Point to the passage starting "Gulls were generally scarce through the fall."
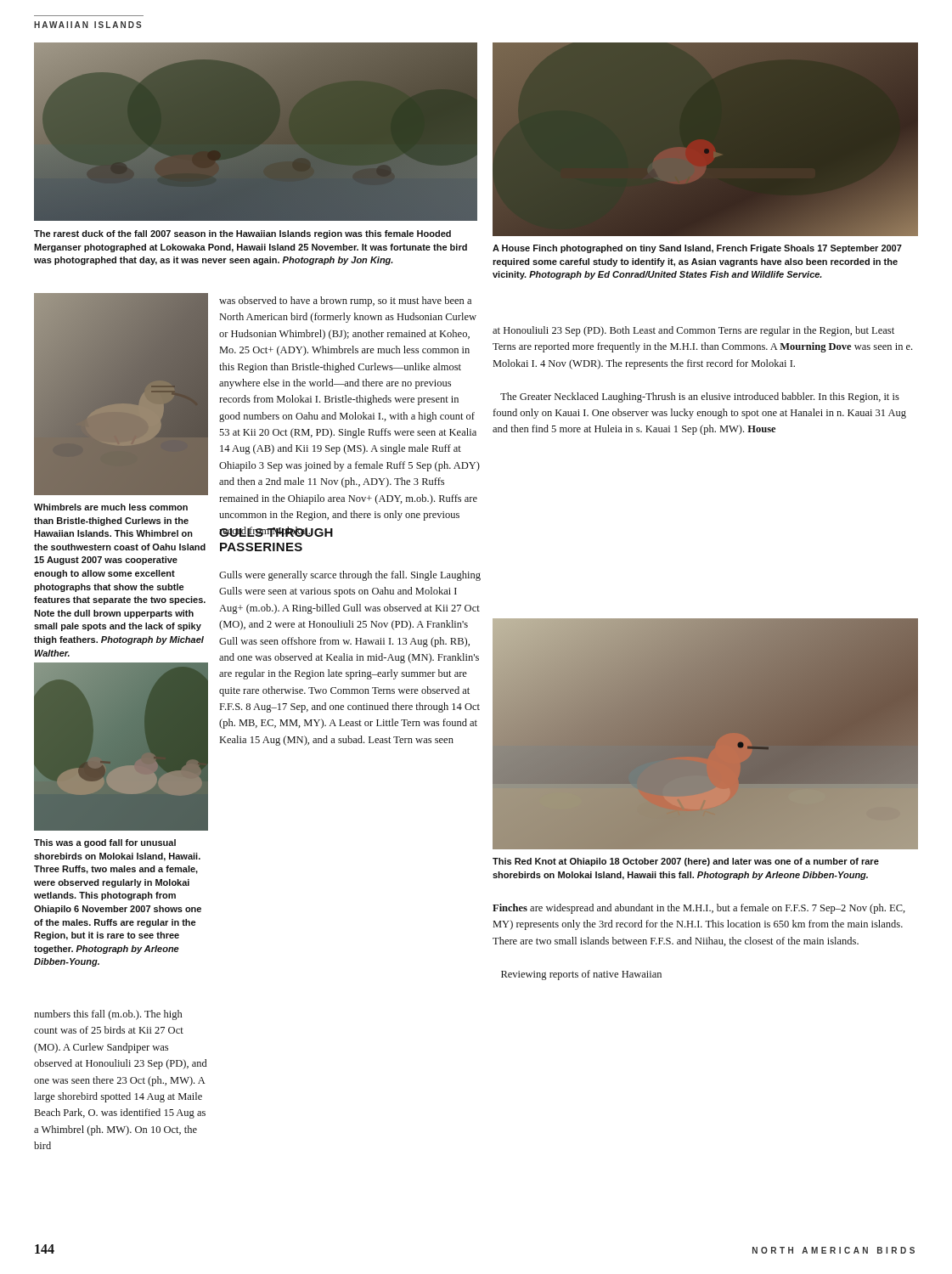Screen dimensions: 1274x952 (x=350, y=657)
